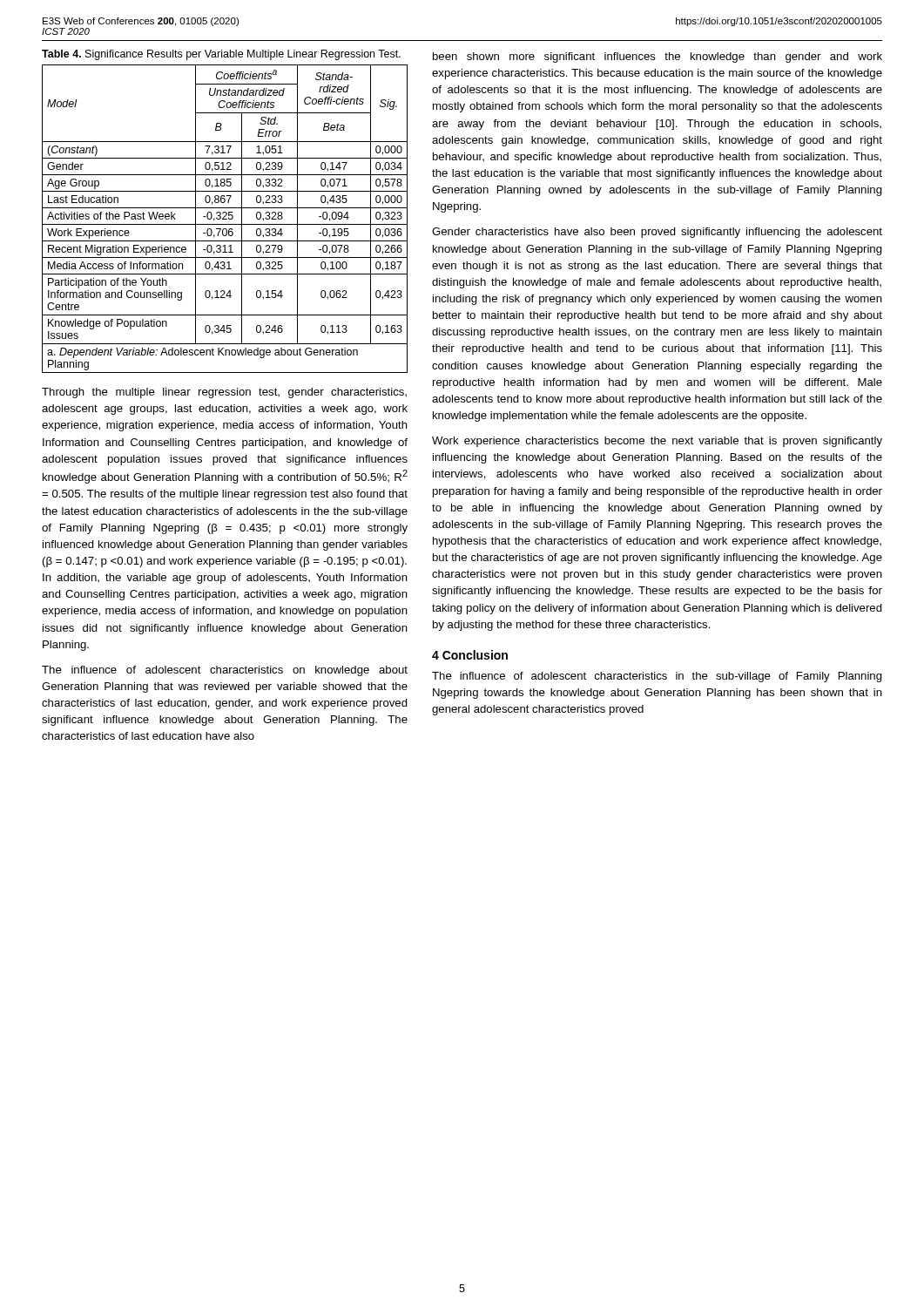Find the region starting "The influence of adolescent characteristics in"

(657, 692)
